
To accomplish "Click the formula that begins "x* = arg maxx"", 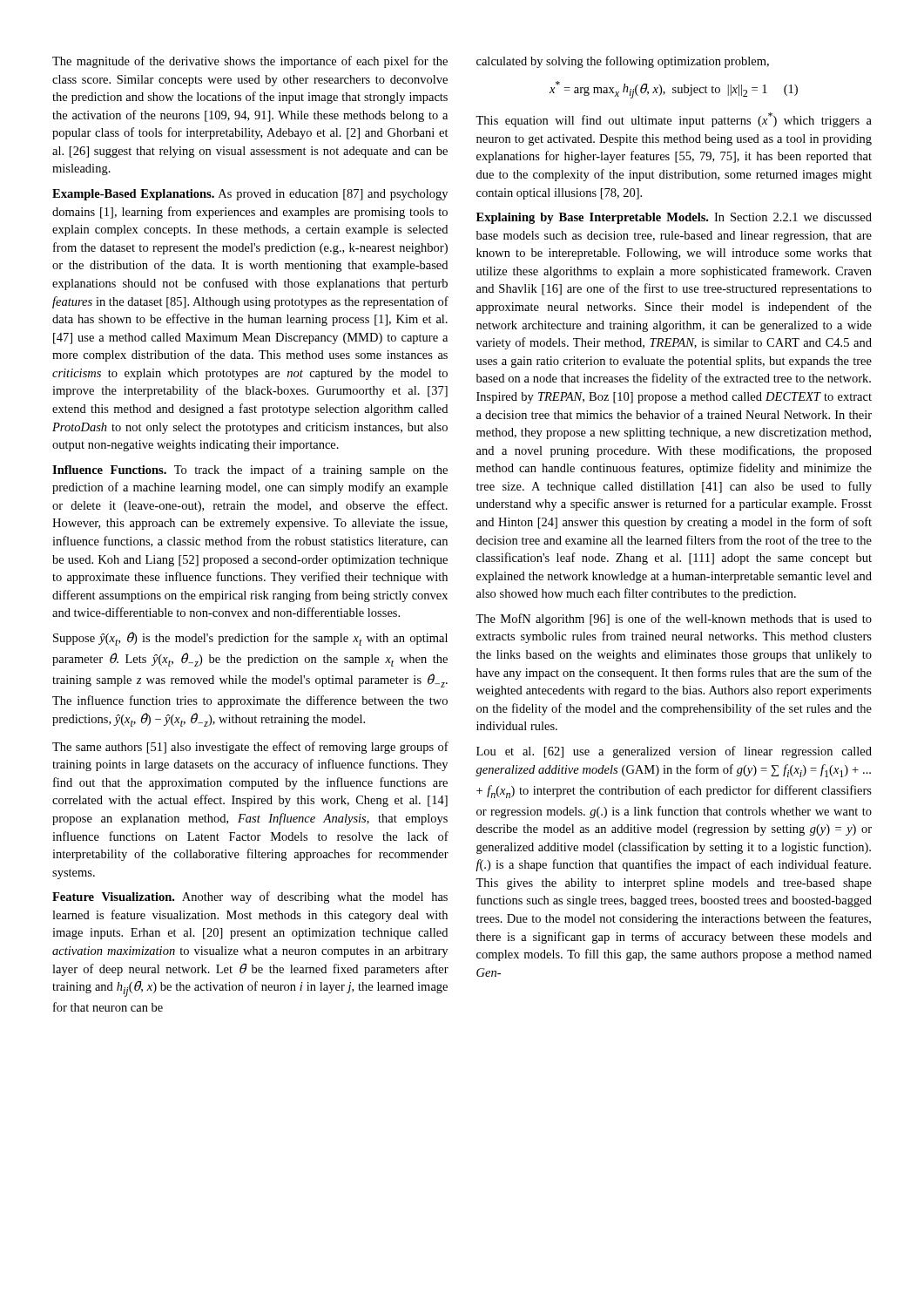I will [674, 88].
